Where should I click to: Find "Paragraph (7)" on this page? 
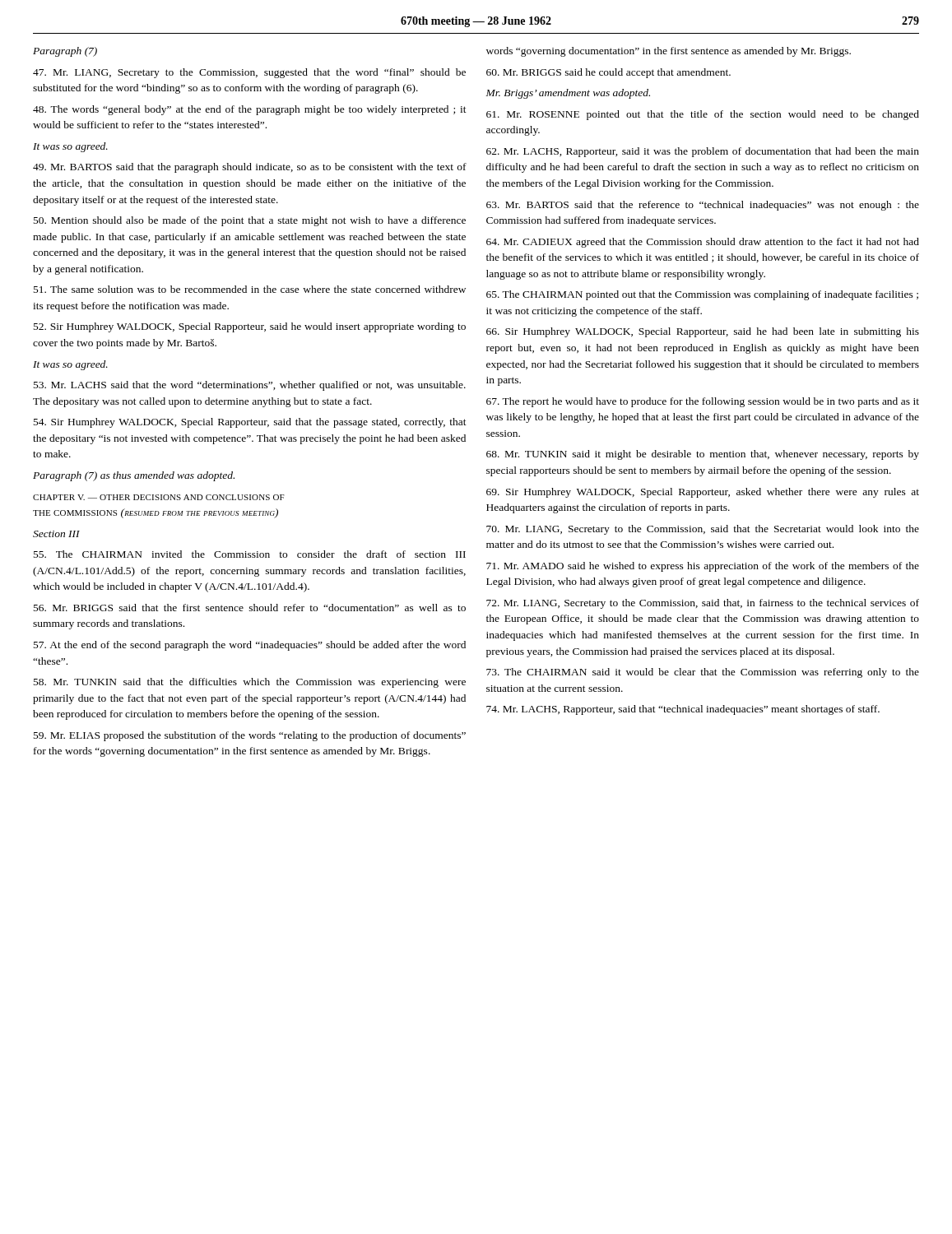65,51
